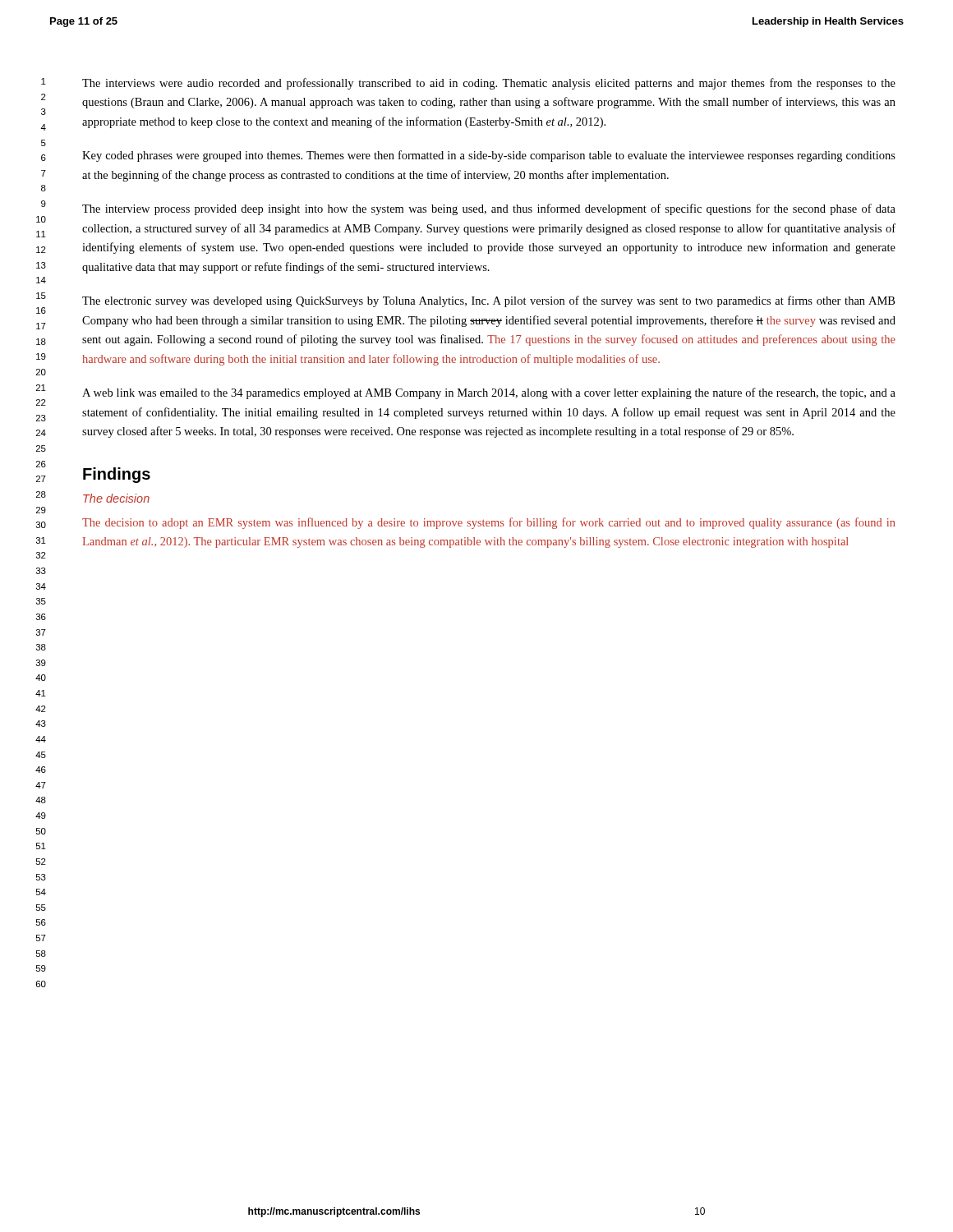
Task: Locate the text block with the text "The interviews were audio"
Action: pos(489,102)
